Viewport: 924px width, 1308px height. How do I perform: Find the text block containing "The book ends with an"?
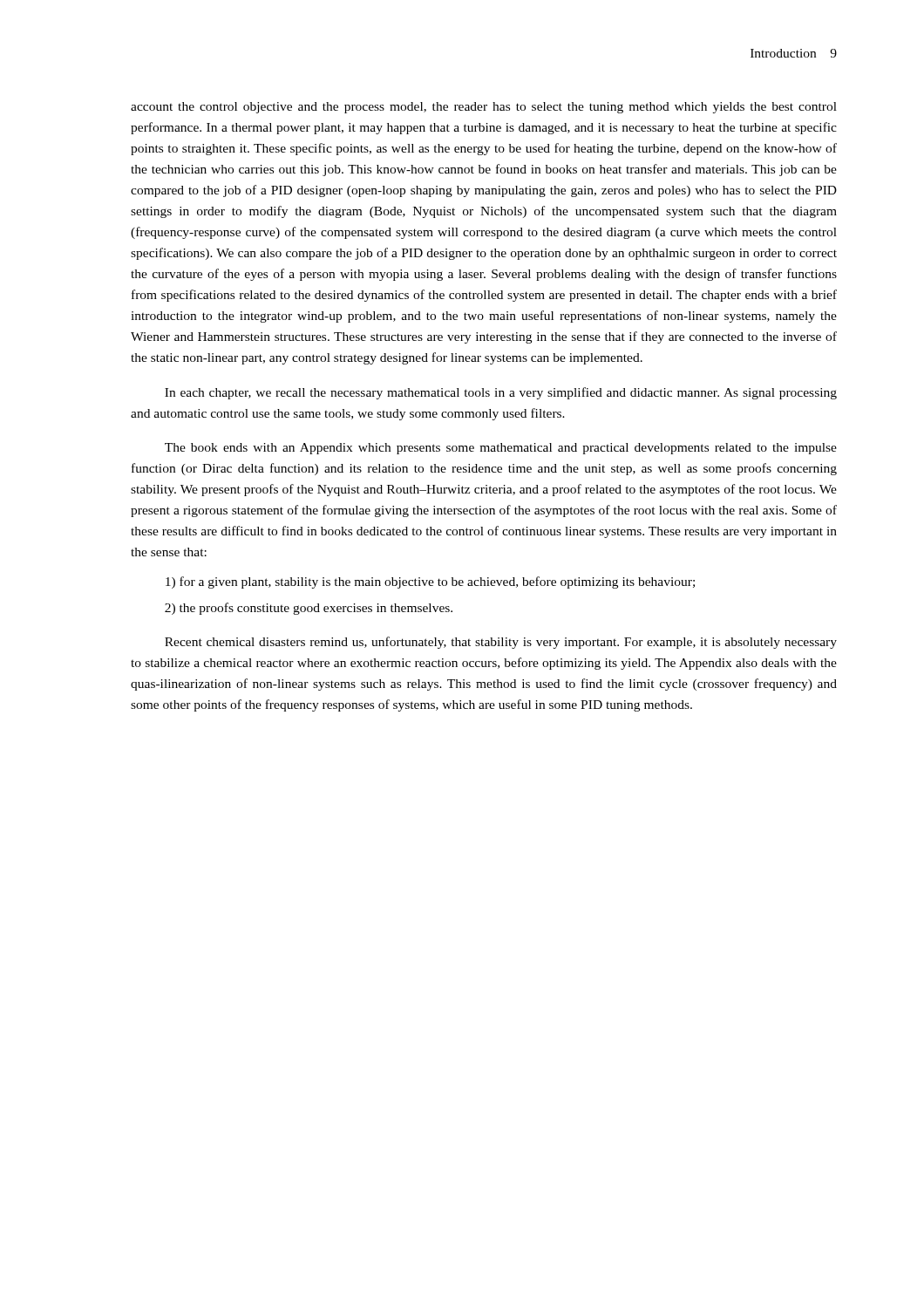[484, 500]
